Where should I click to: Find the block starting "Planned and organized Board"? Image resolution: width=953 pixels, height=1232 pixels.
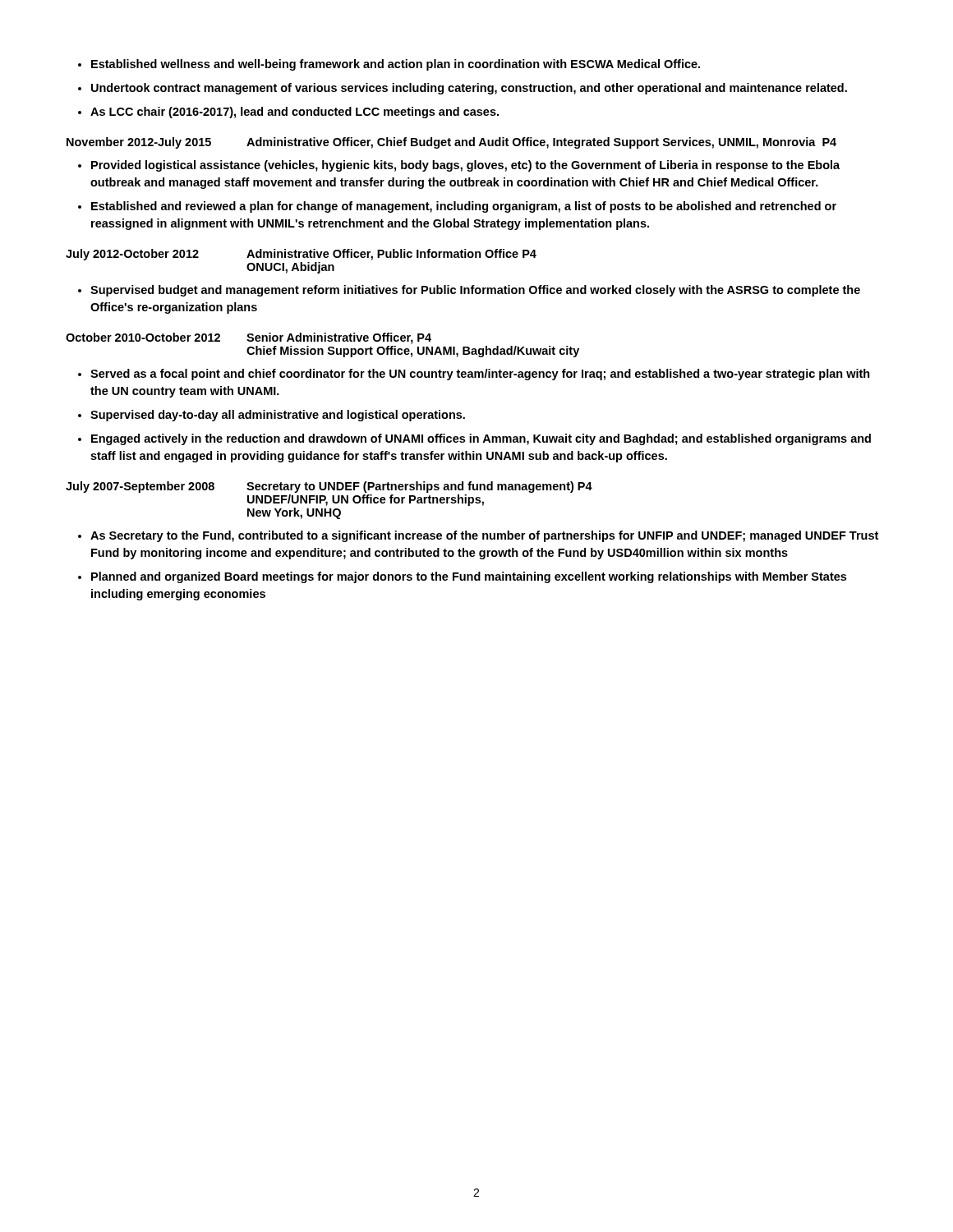[x=489, y=586]
